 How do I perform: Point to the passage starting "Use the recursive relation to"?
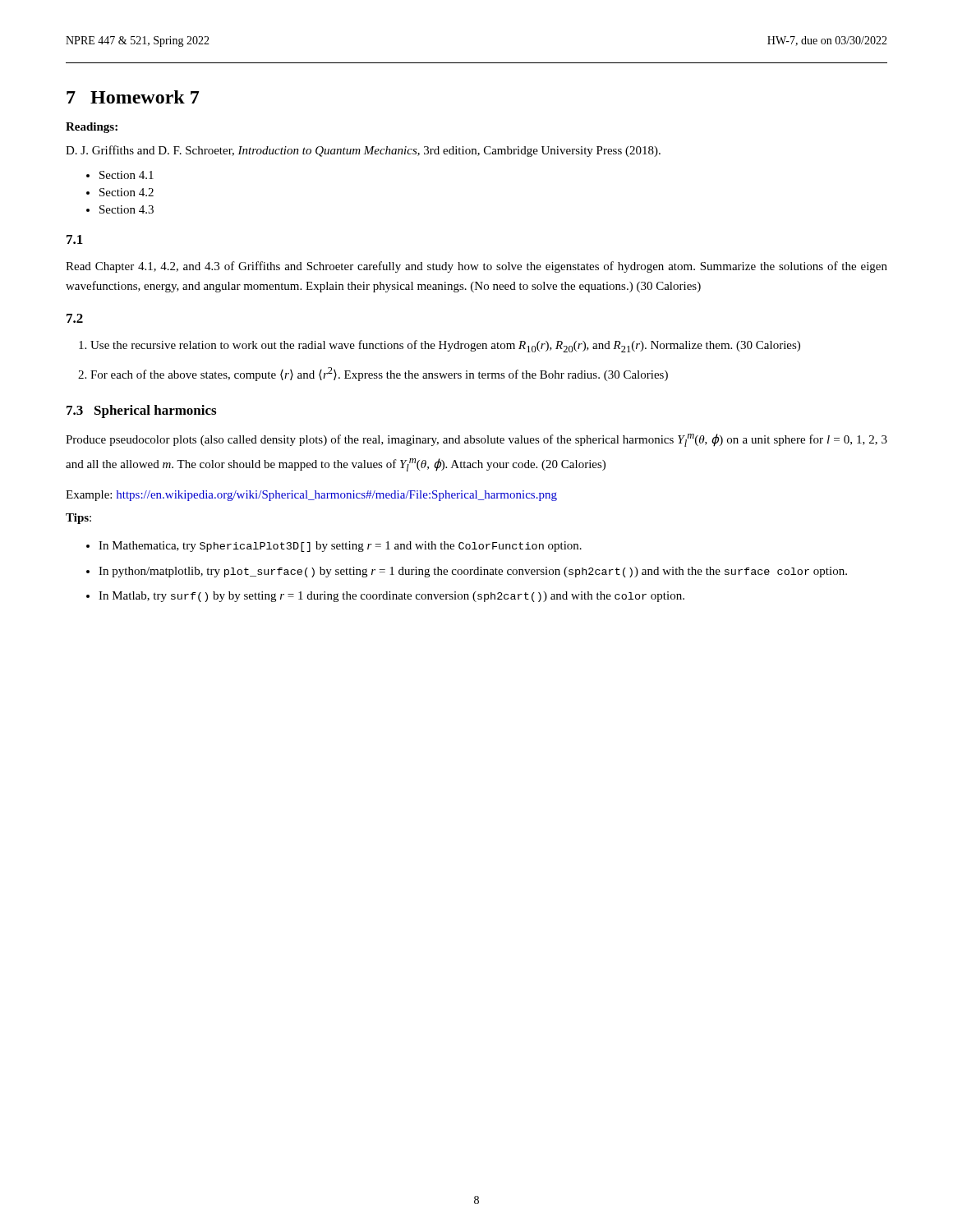(x=446, y=347)
